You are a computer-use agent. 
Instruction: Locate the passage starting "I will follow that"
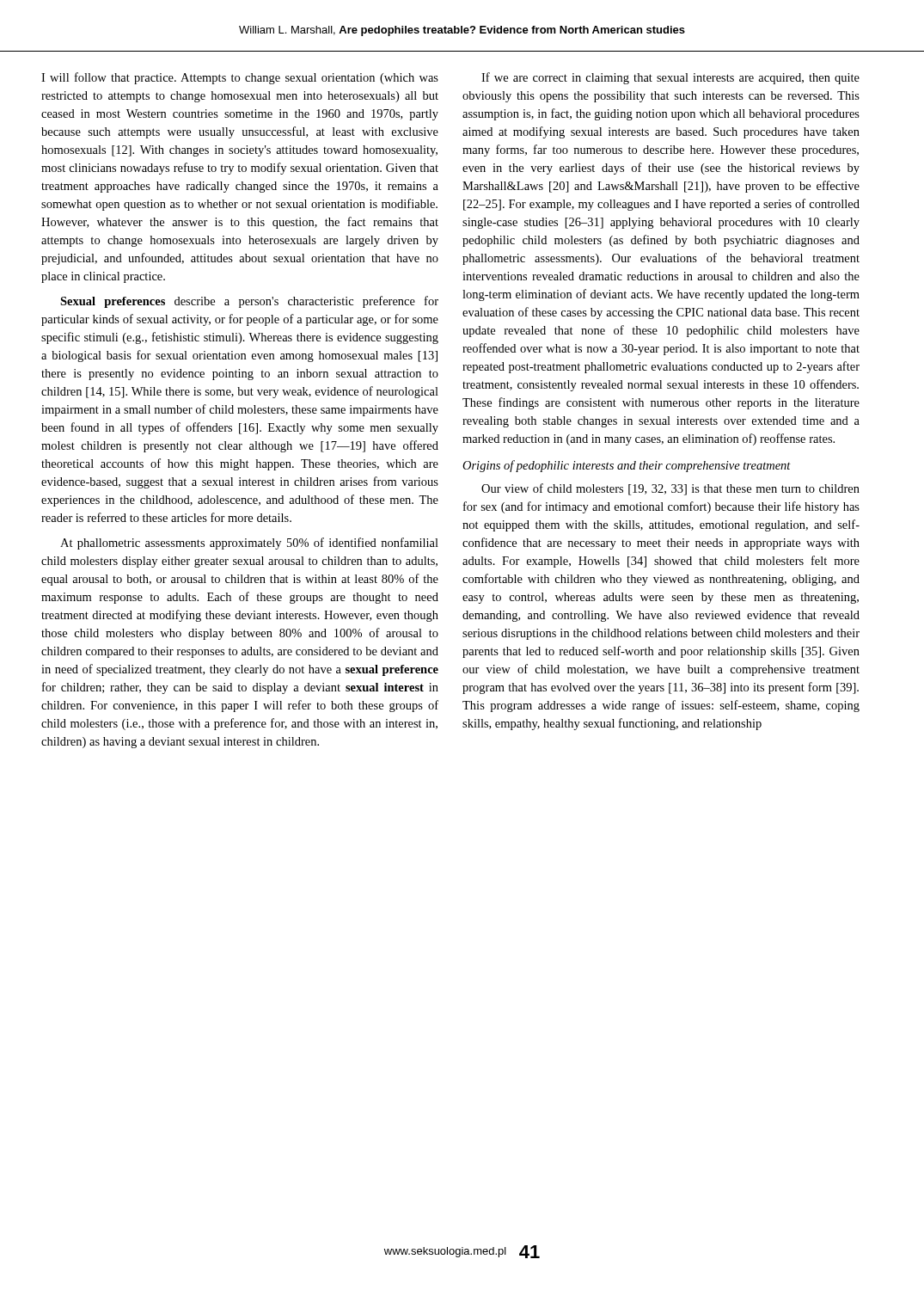pos(240,177)
